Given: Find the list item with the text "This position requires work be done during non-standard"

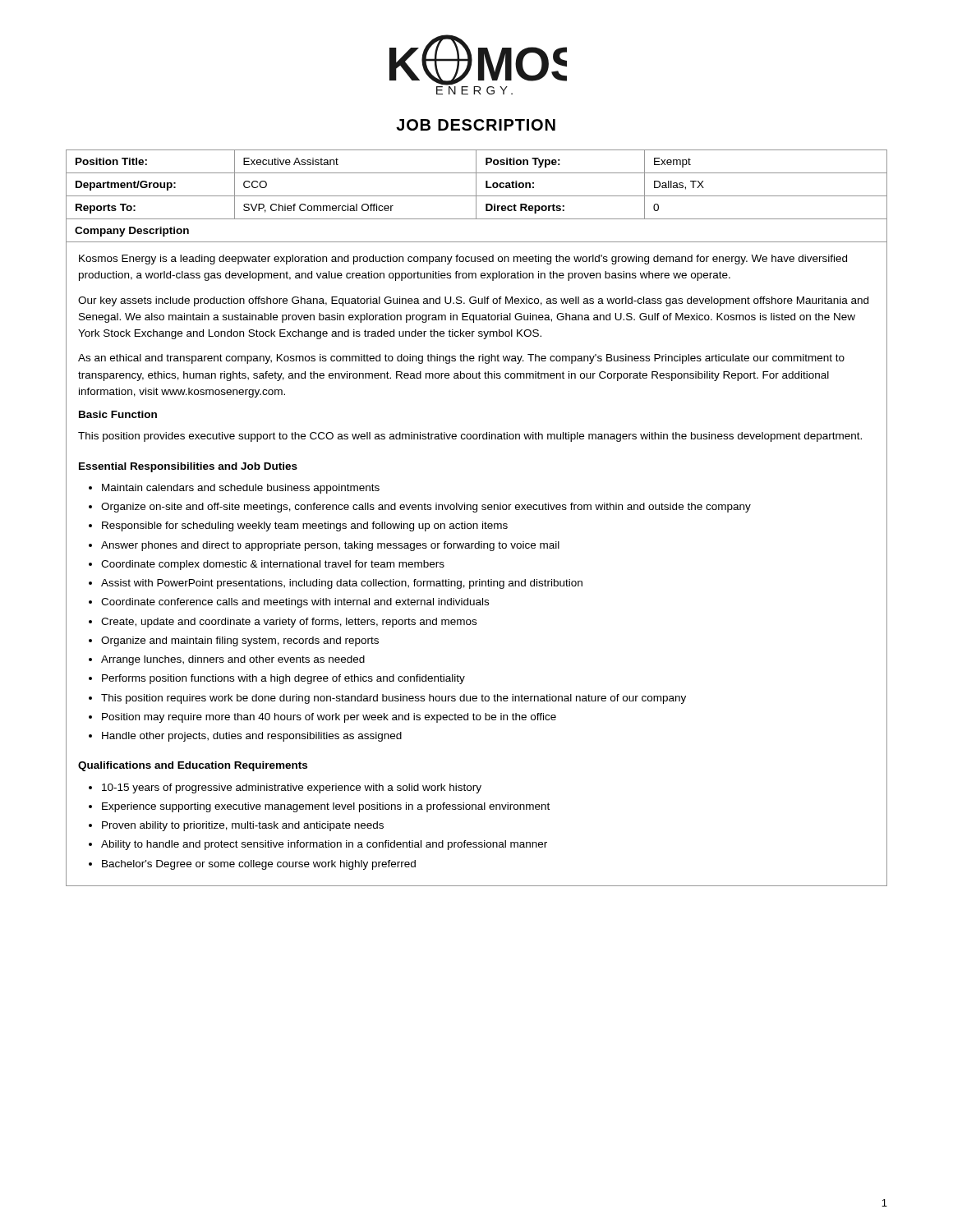Looking at the screenshot, I should (x=394, y=697).
